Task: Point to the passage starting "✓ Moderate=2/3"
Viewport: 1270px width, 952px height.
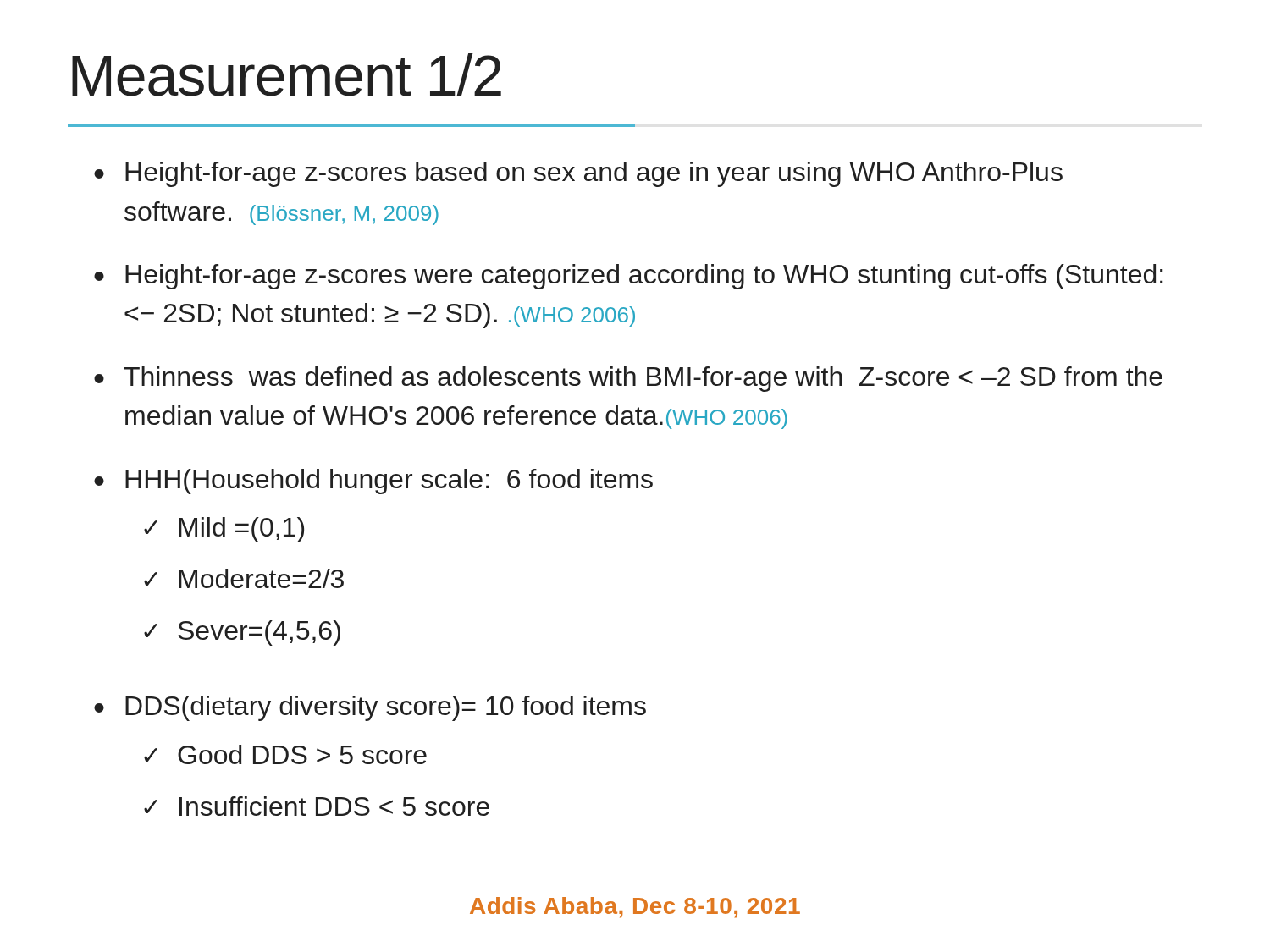Action: (243, 579)
